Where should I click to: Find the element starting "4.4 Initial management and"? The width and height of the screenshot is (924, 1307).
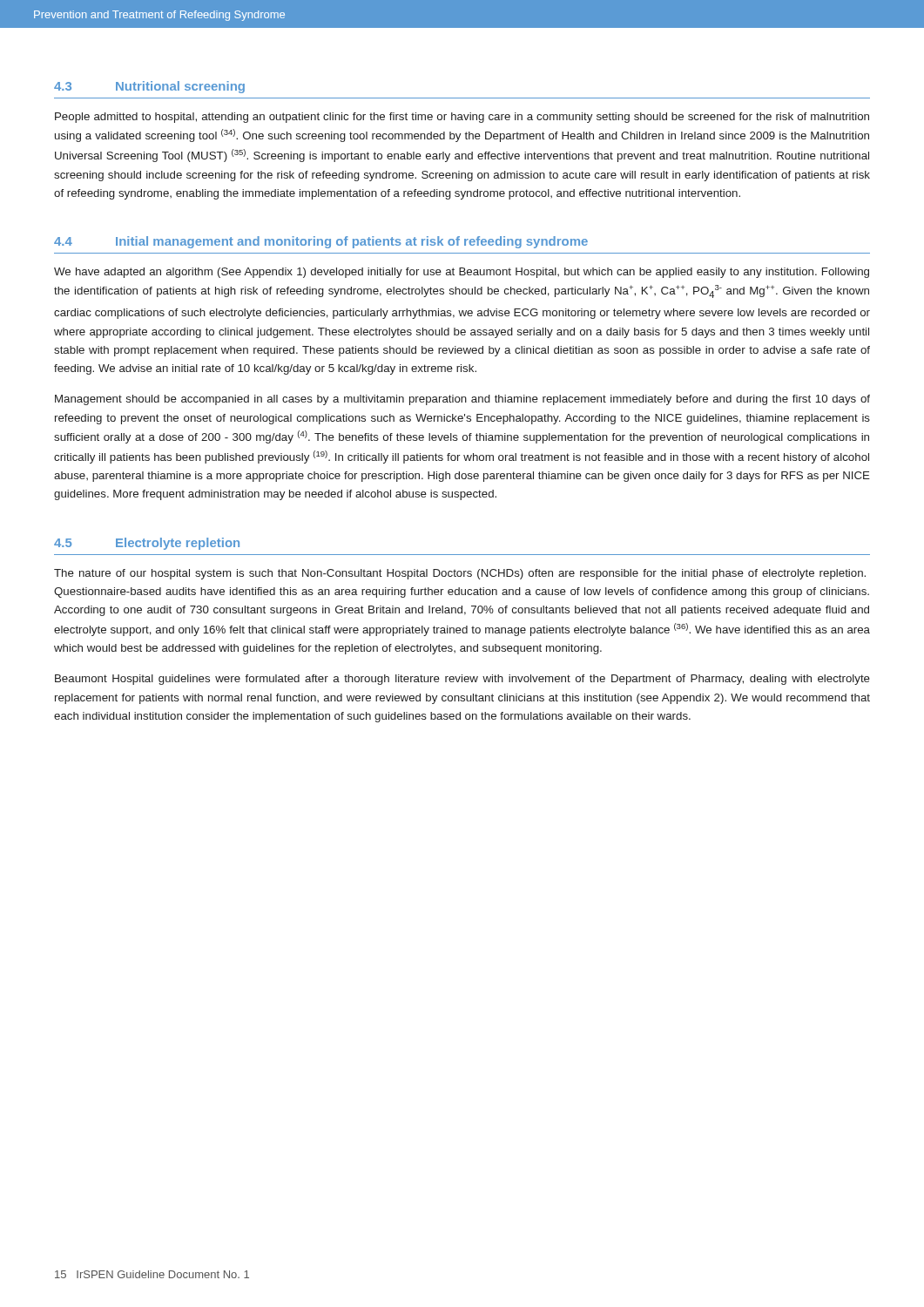pyautogui.click(x=321, y=241)
